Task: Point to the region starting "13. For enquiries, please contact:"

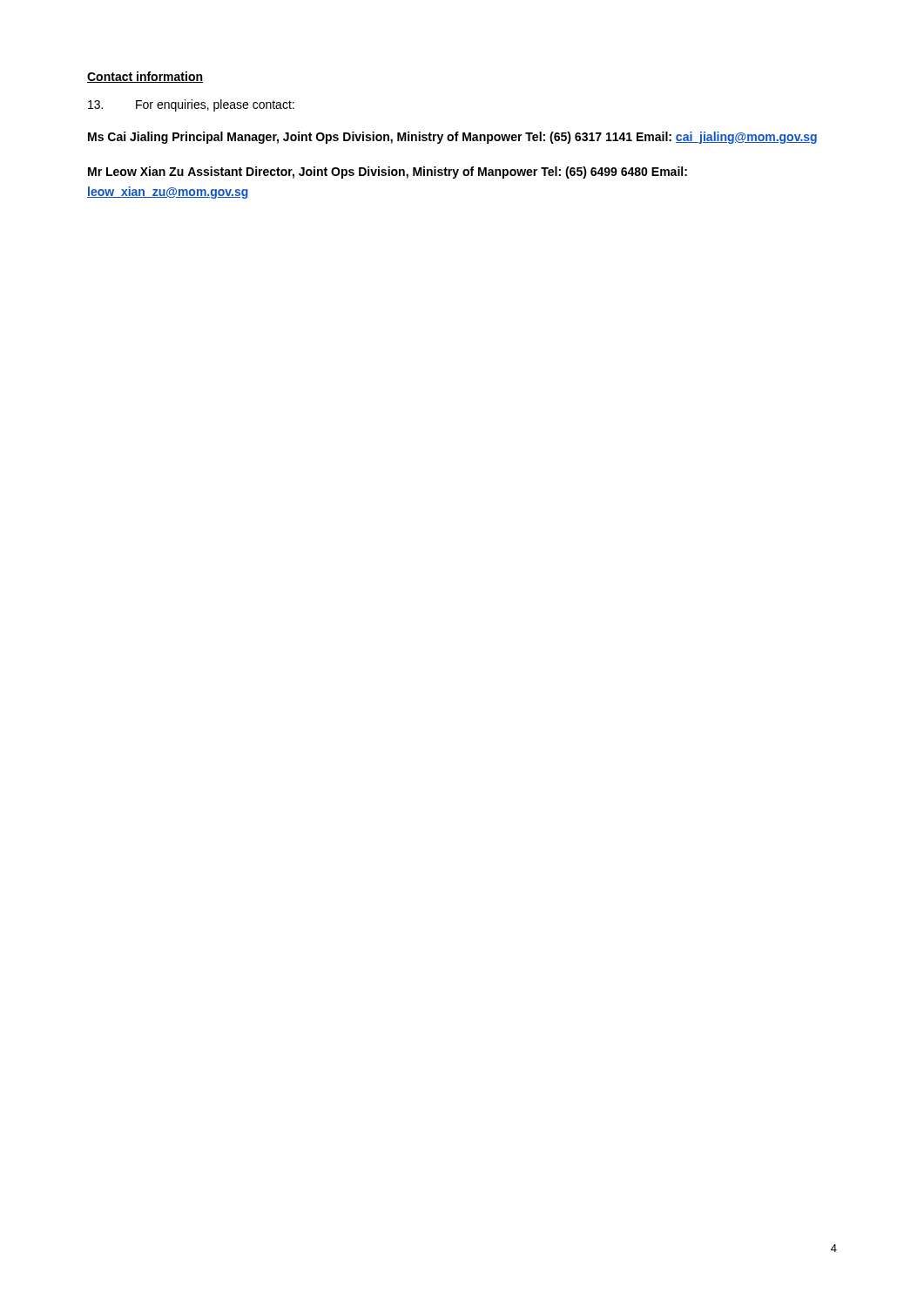Action: [x=191, y=105]
